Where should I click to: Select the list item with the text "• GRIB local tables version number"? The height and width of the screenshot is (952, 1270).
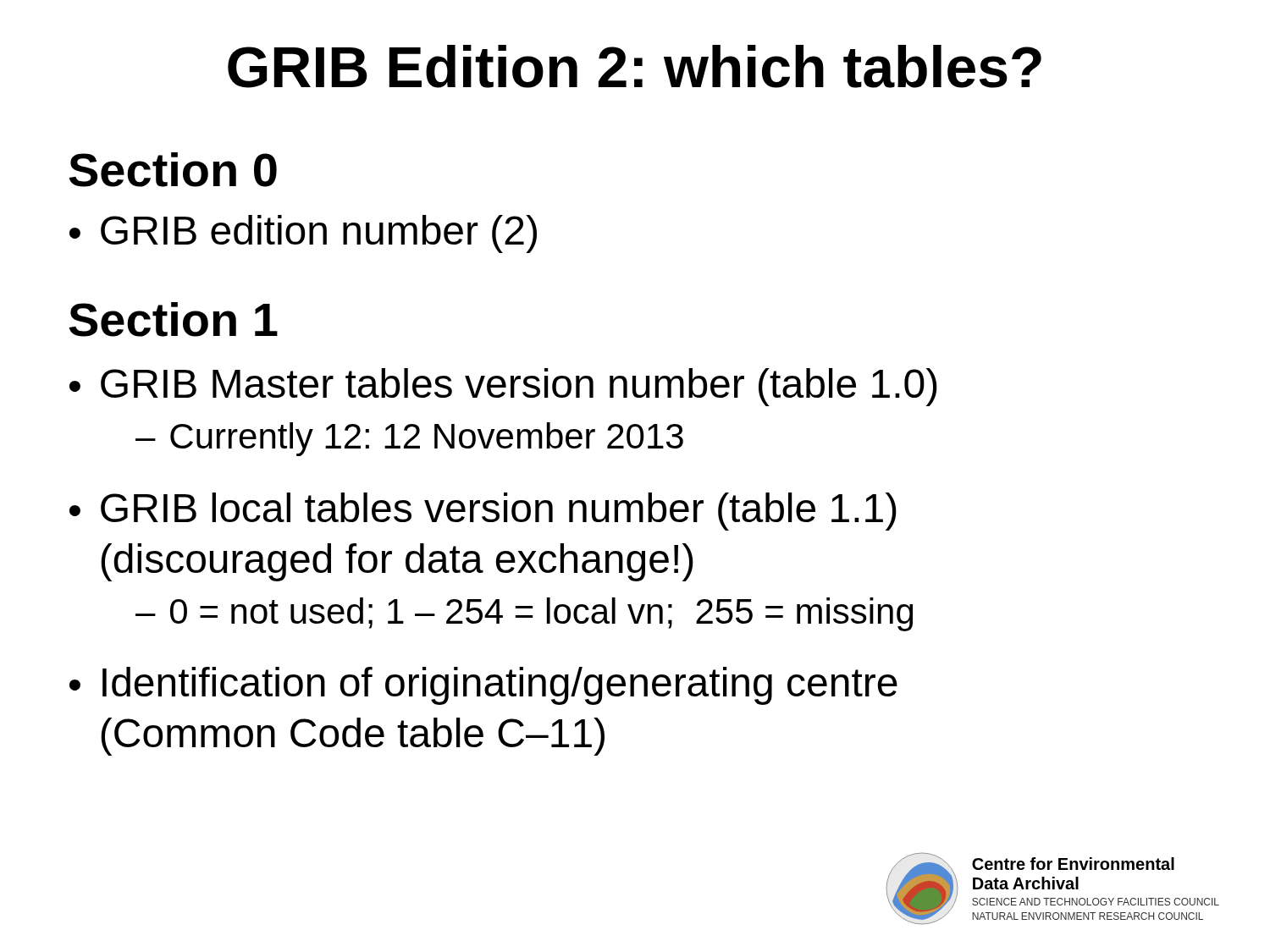click(635, 534)
